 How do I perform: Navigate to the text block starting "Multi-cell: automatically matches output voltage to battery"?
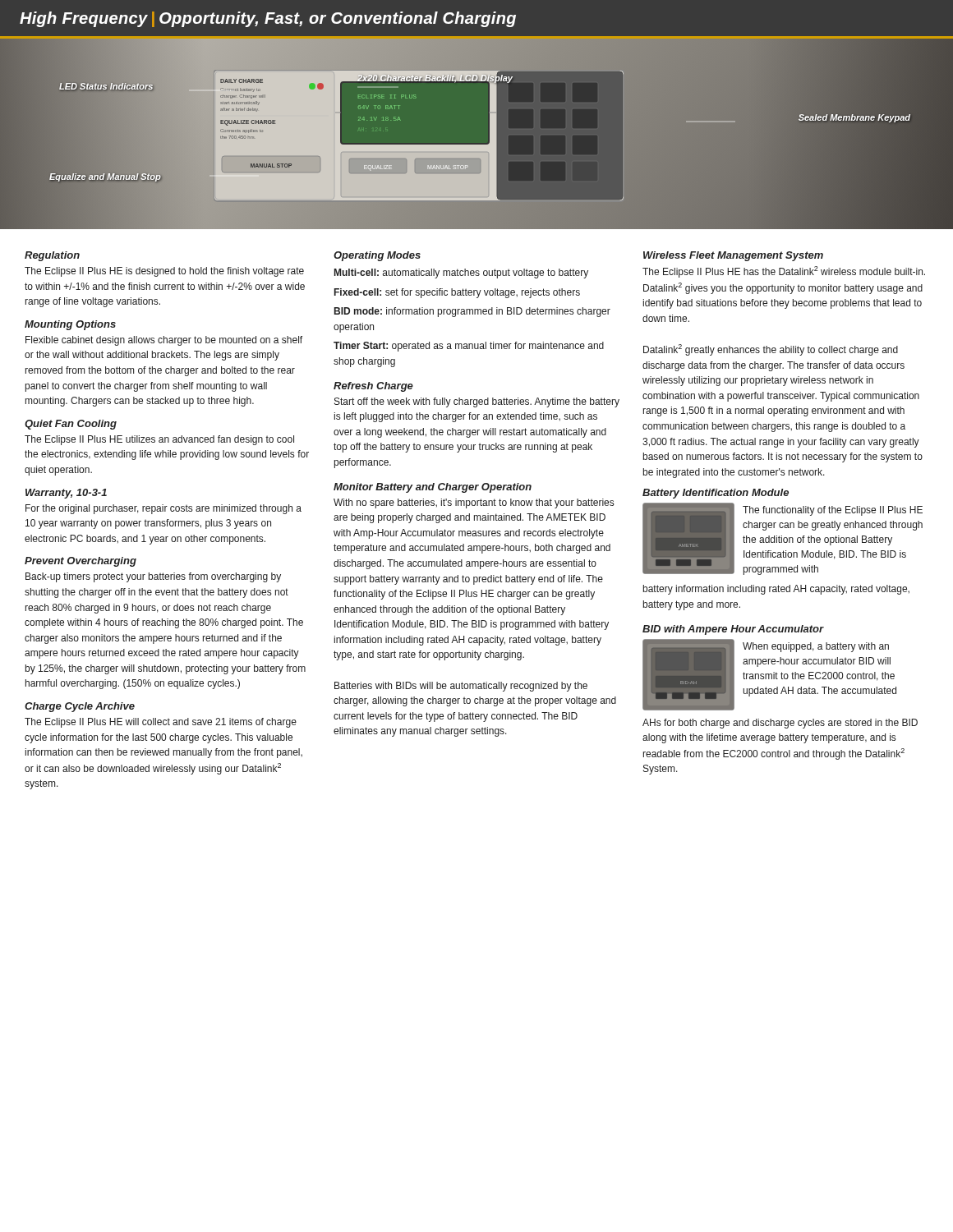click(461, 273)
